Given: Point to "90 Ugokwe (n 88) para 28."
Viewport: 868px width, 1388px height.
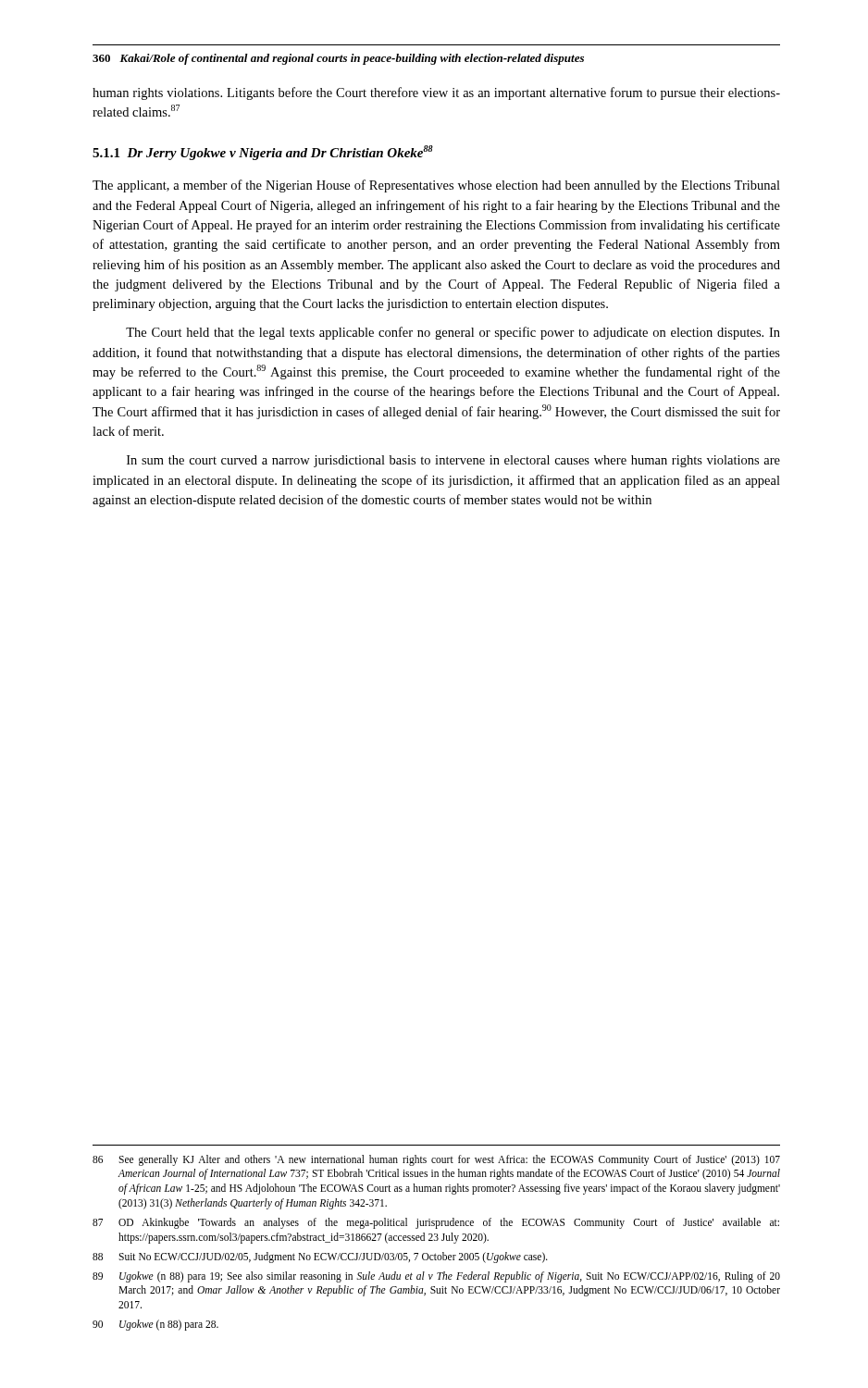Looking at the screenshot, I should coord(156,1325).
